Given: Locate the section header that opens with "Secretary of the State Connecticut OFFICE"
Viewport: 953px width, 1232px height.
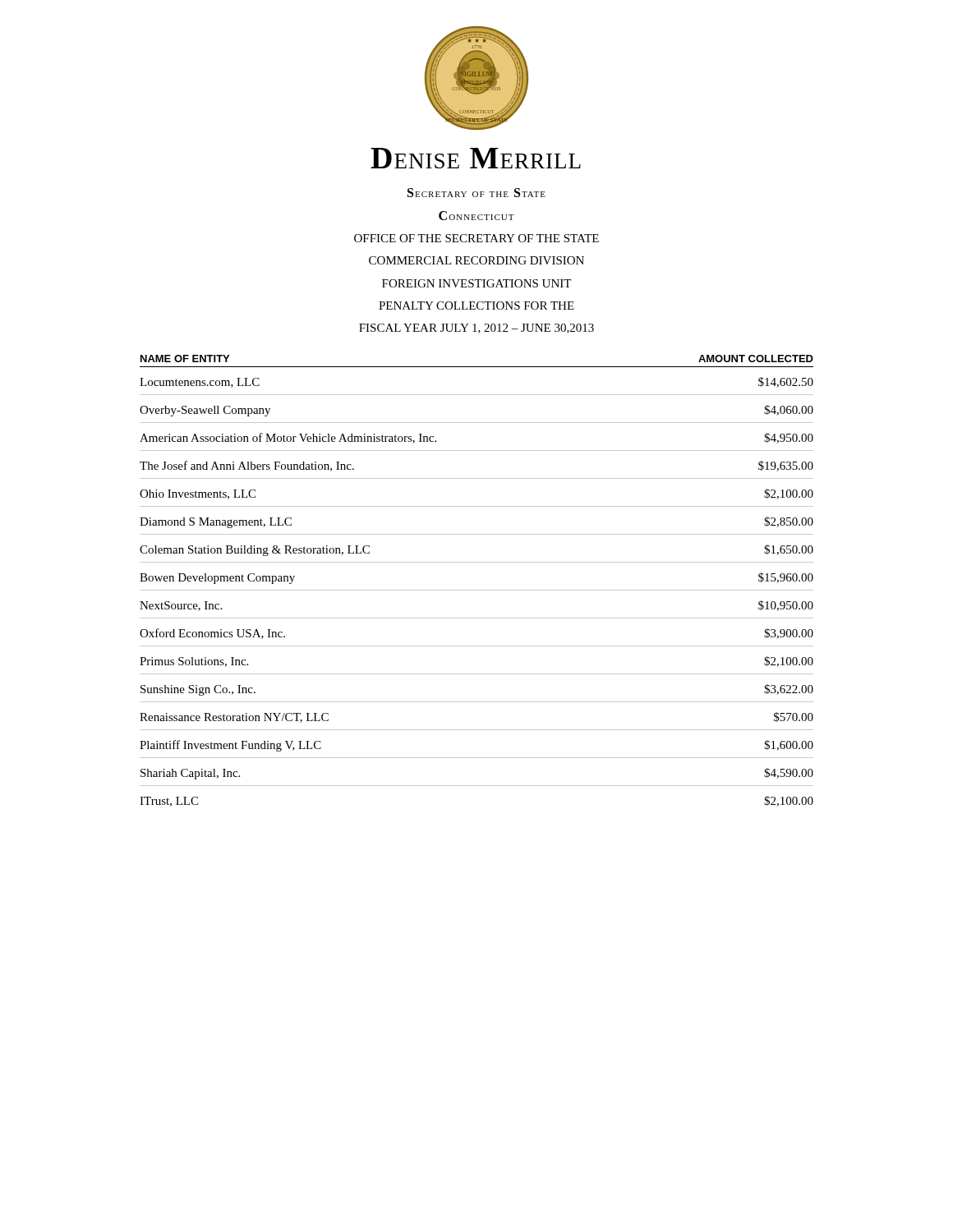Looking at the screenshot, I should (476, 260).
